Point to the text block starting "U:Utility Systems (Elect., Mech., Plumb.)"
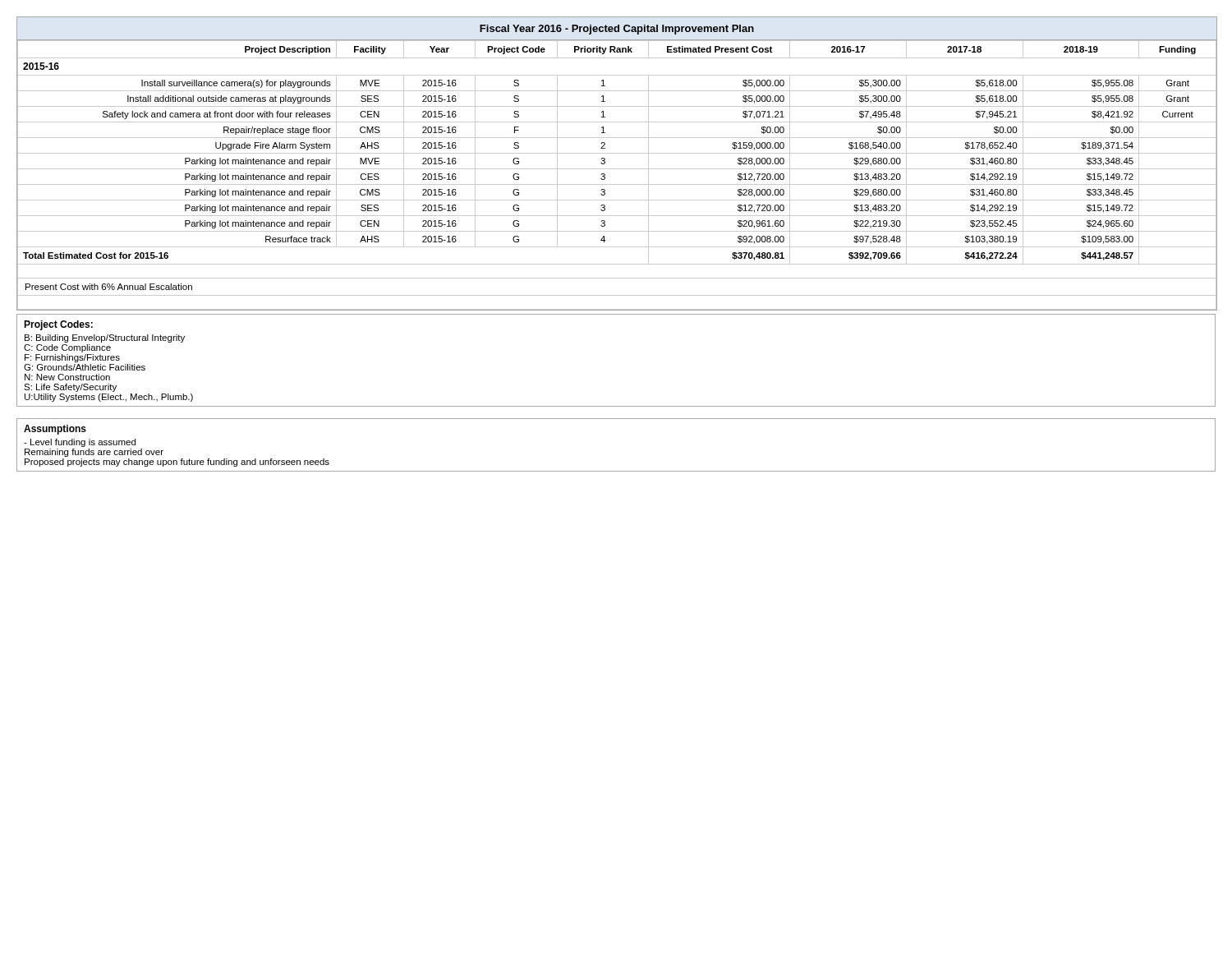Image resolution: width=1232 pixels, height=953 pixels. 109,397
